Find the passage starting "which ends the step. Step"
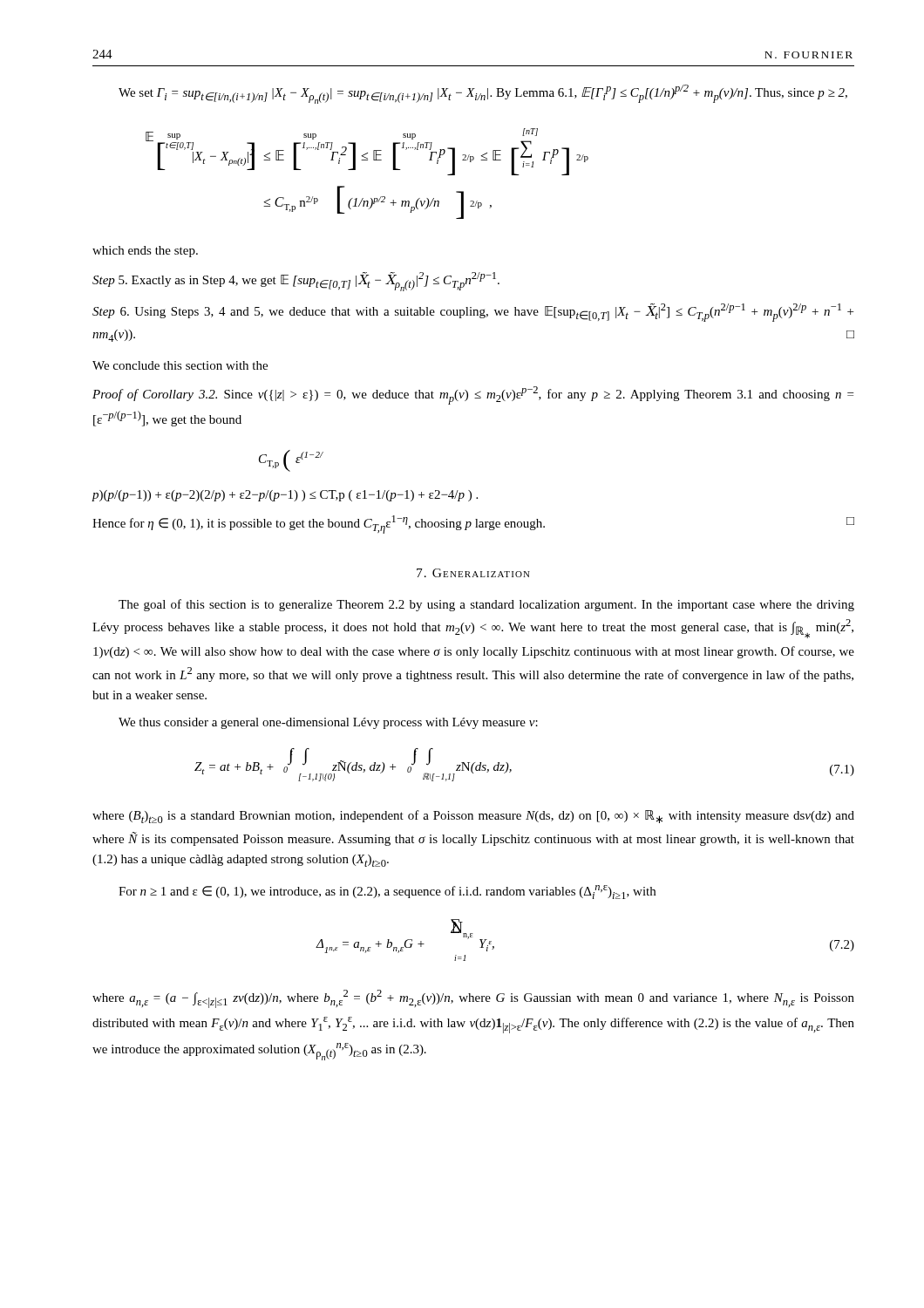Image resolution: width=924 pixels, height=1308 pixels. coord(473,294)
